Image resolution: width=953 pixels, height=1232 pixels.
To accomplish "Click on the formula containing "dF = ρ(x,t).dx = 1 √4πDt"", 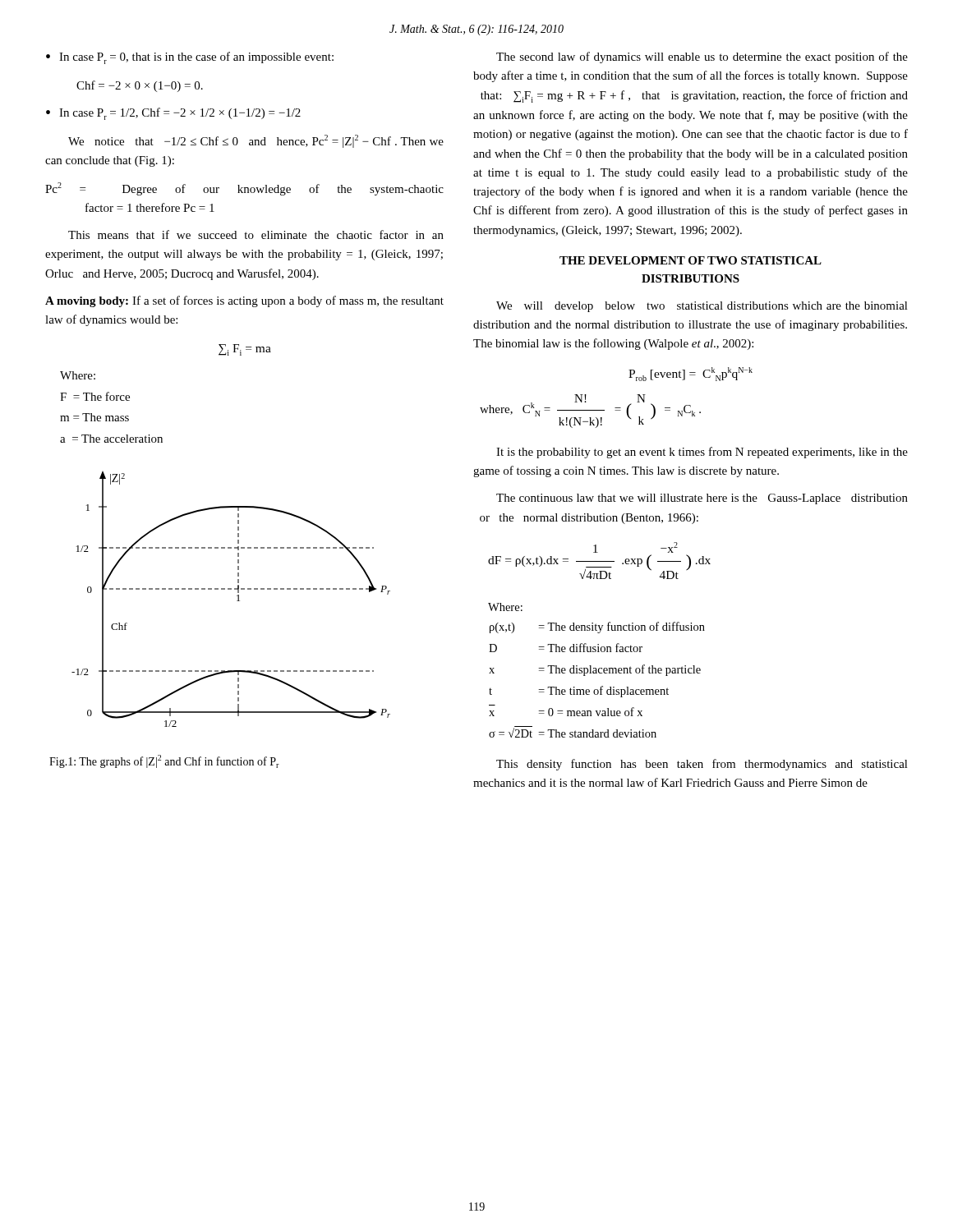I will coord(599,561).
